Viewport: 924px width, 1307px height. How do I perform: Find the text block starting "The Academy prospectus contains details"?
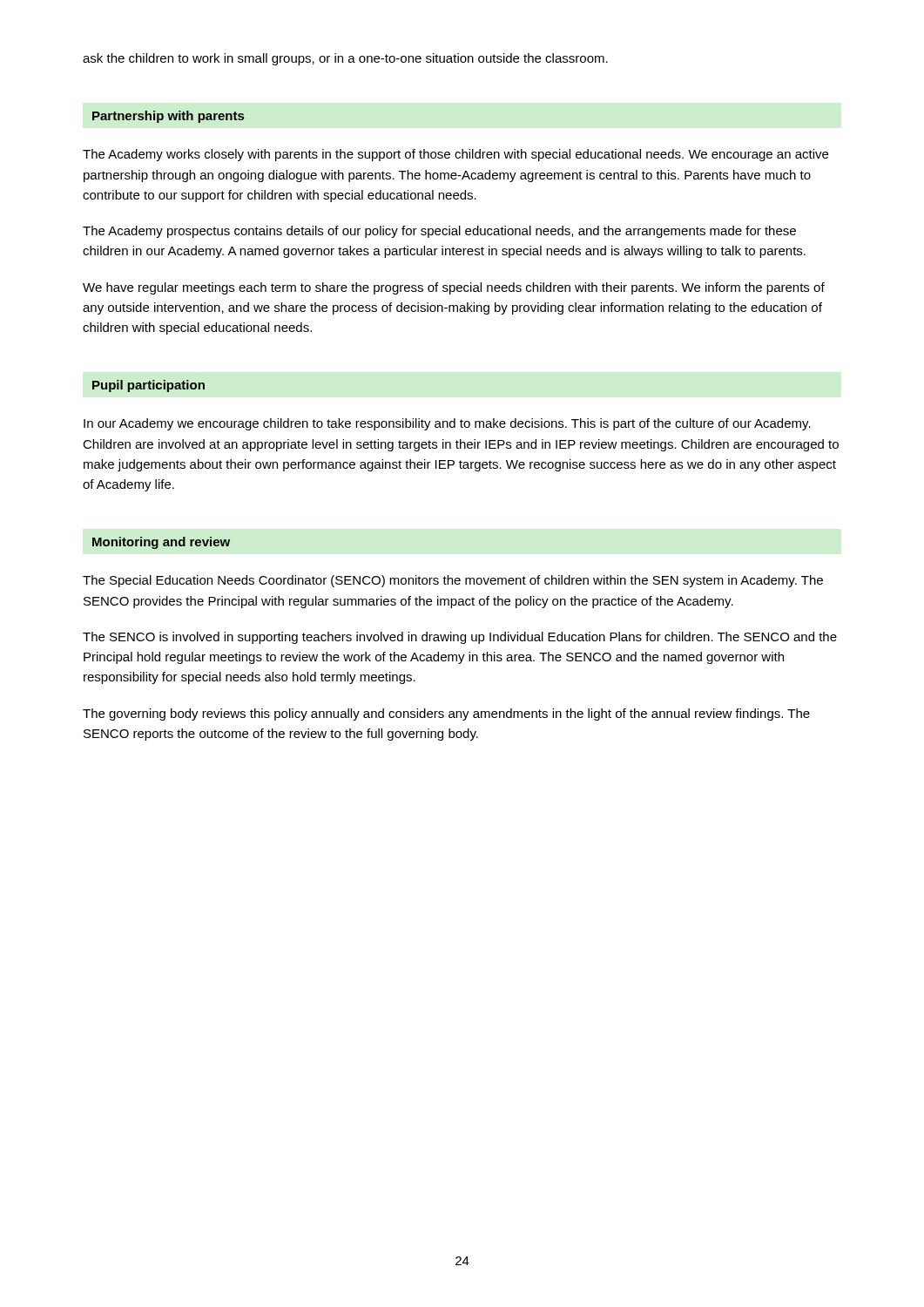[x=445, y=241]
